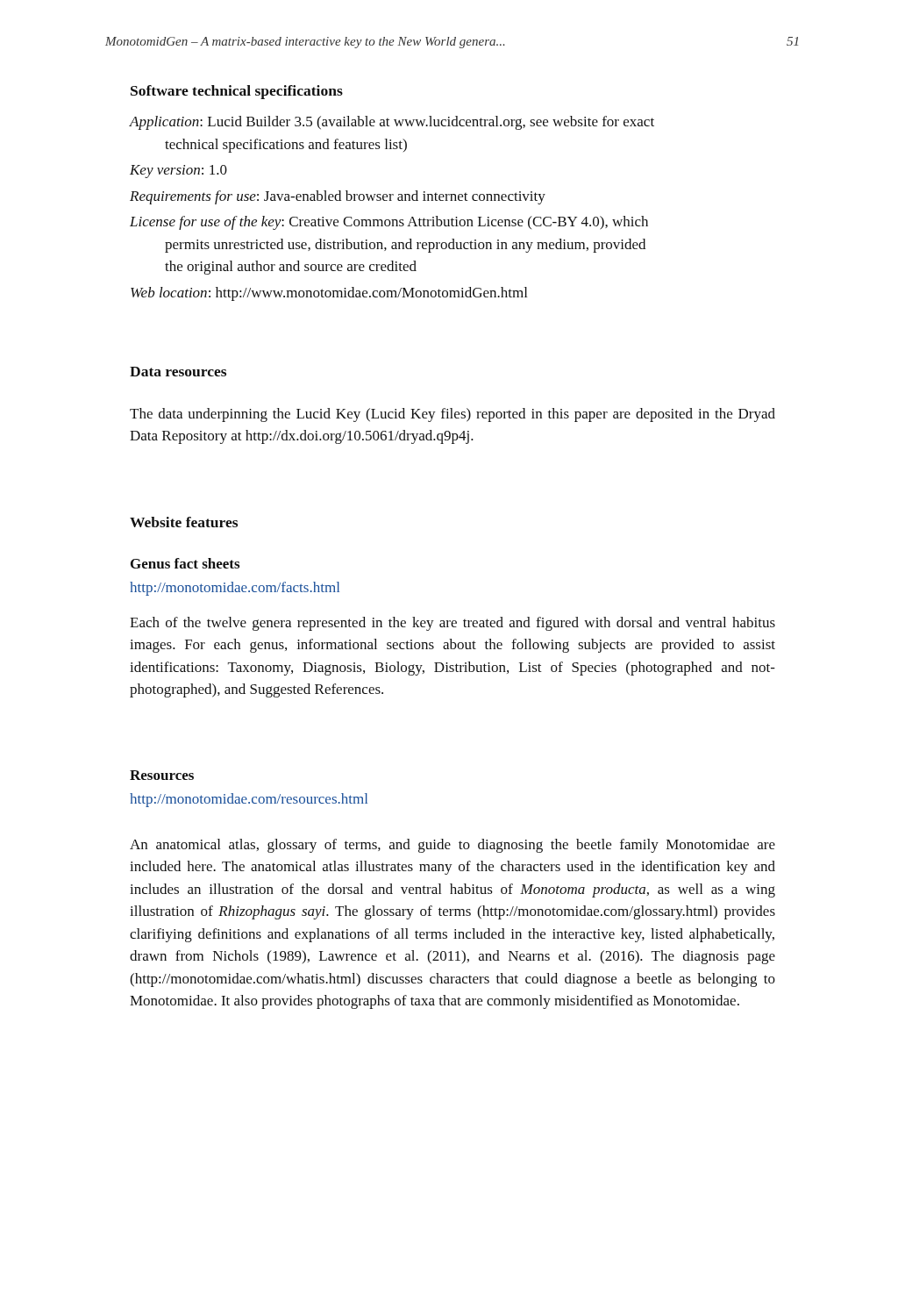
Task: Find the list item with the text "Application: Lucid Builder 3.5 (available at www.lucidcentral.org,"
Action: point(452,134)
